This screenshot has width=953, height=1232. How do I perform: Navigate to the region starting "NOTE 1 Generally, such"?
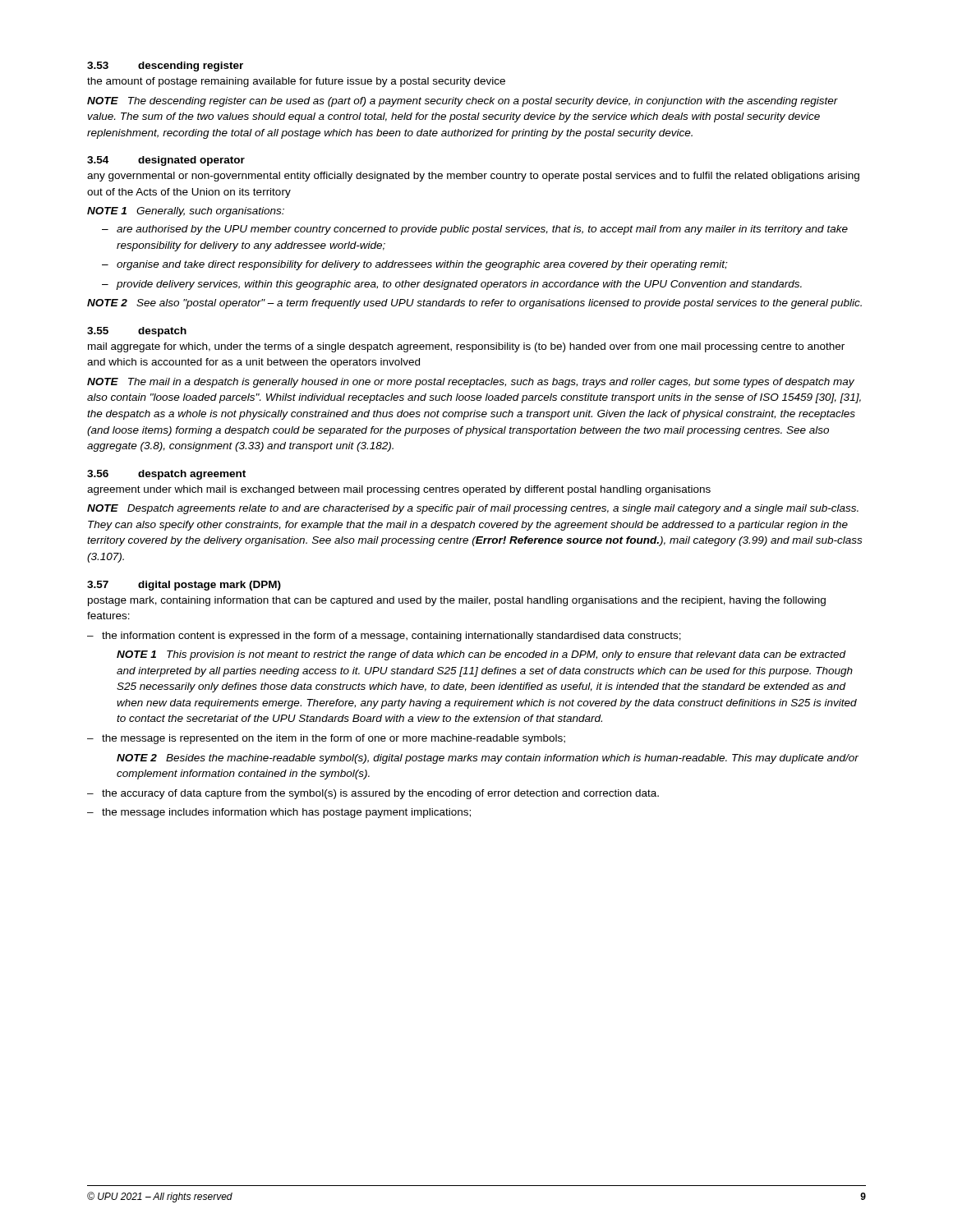click(186, 211)
